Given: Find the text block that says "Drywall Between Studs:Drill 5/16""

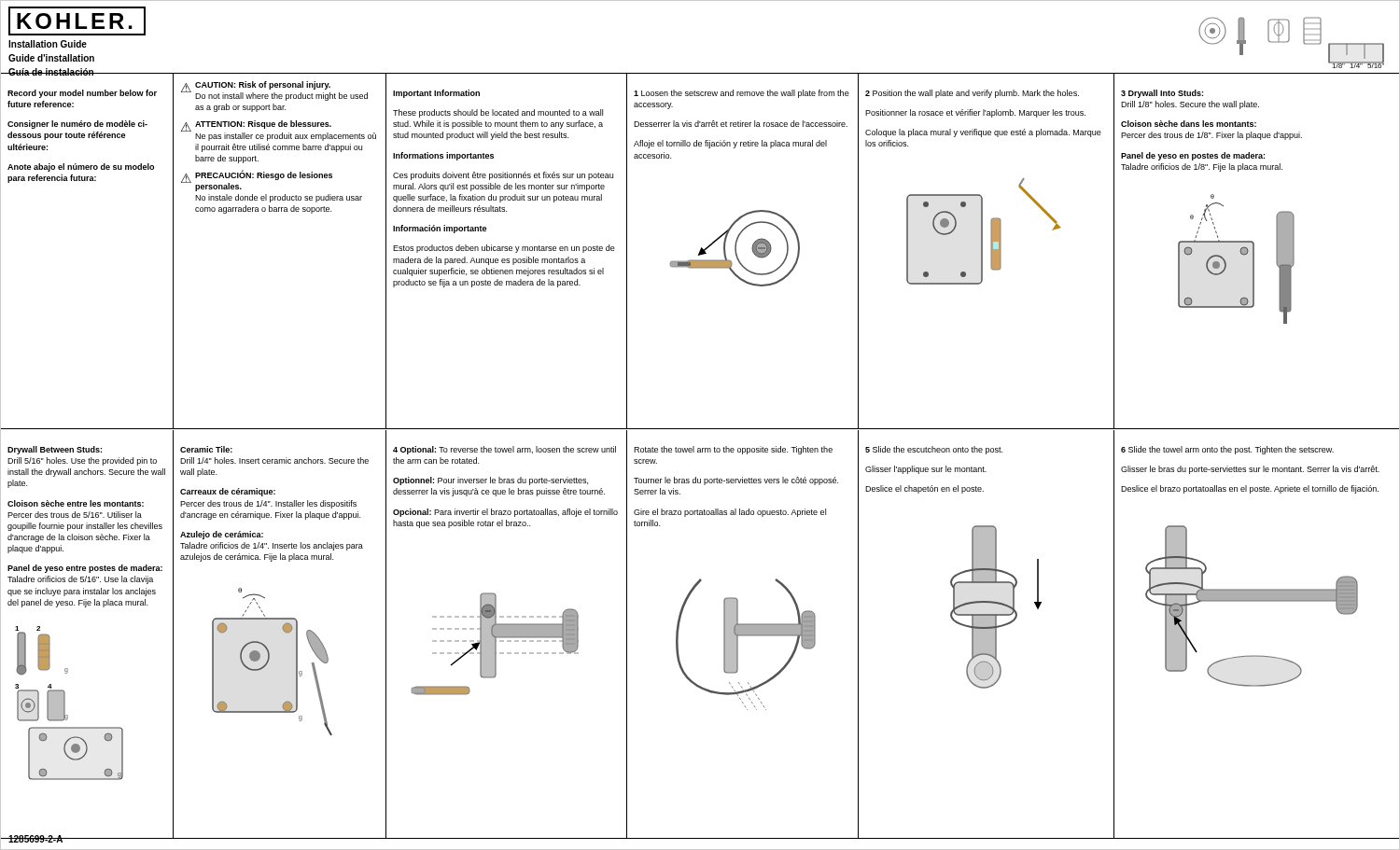Looking at the screenshot, I should coord(55,450).
